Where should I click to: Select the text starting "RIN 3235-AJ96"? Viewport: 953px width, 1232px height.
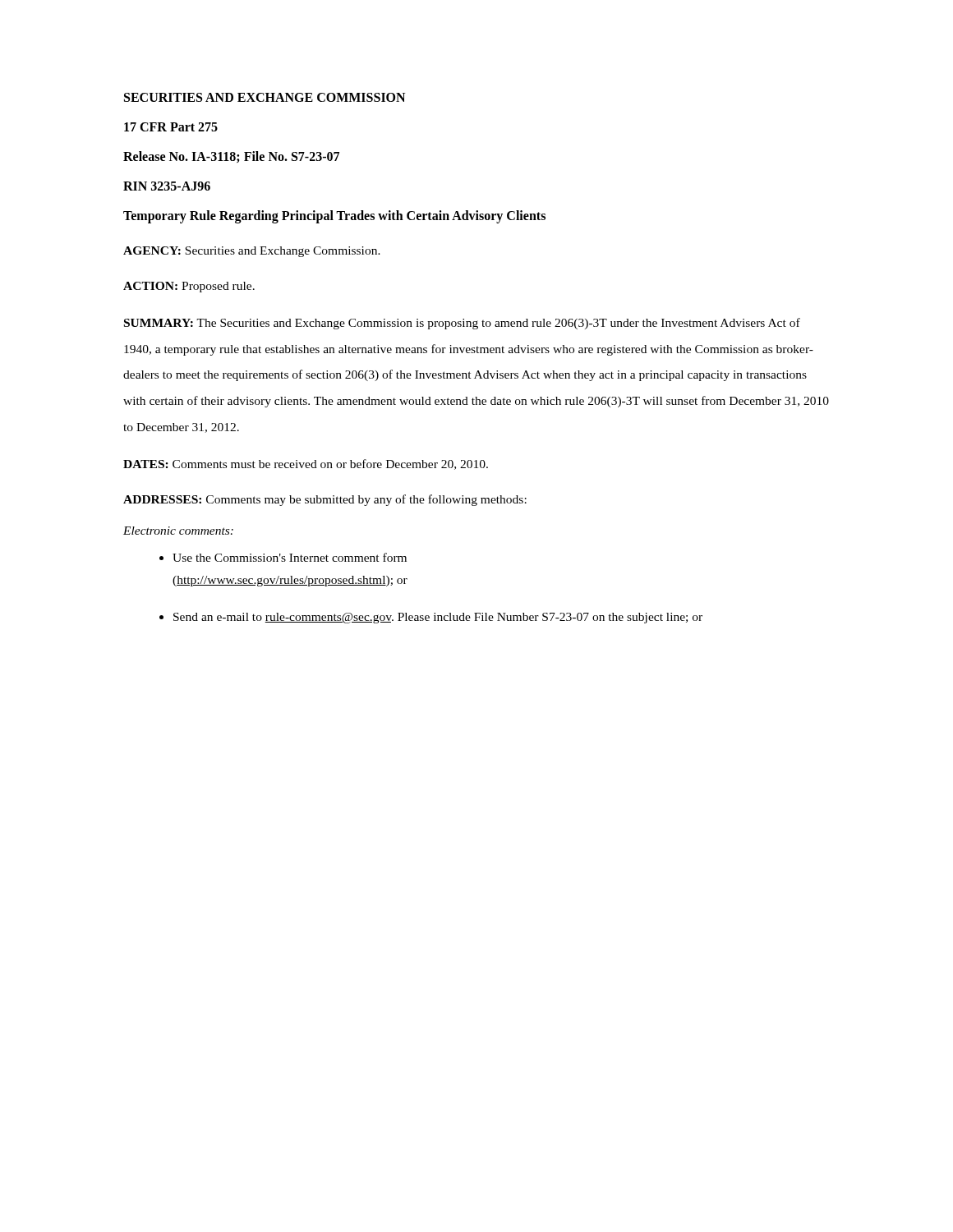pyautogui.click(x=167, y=186)
